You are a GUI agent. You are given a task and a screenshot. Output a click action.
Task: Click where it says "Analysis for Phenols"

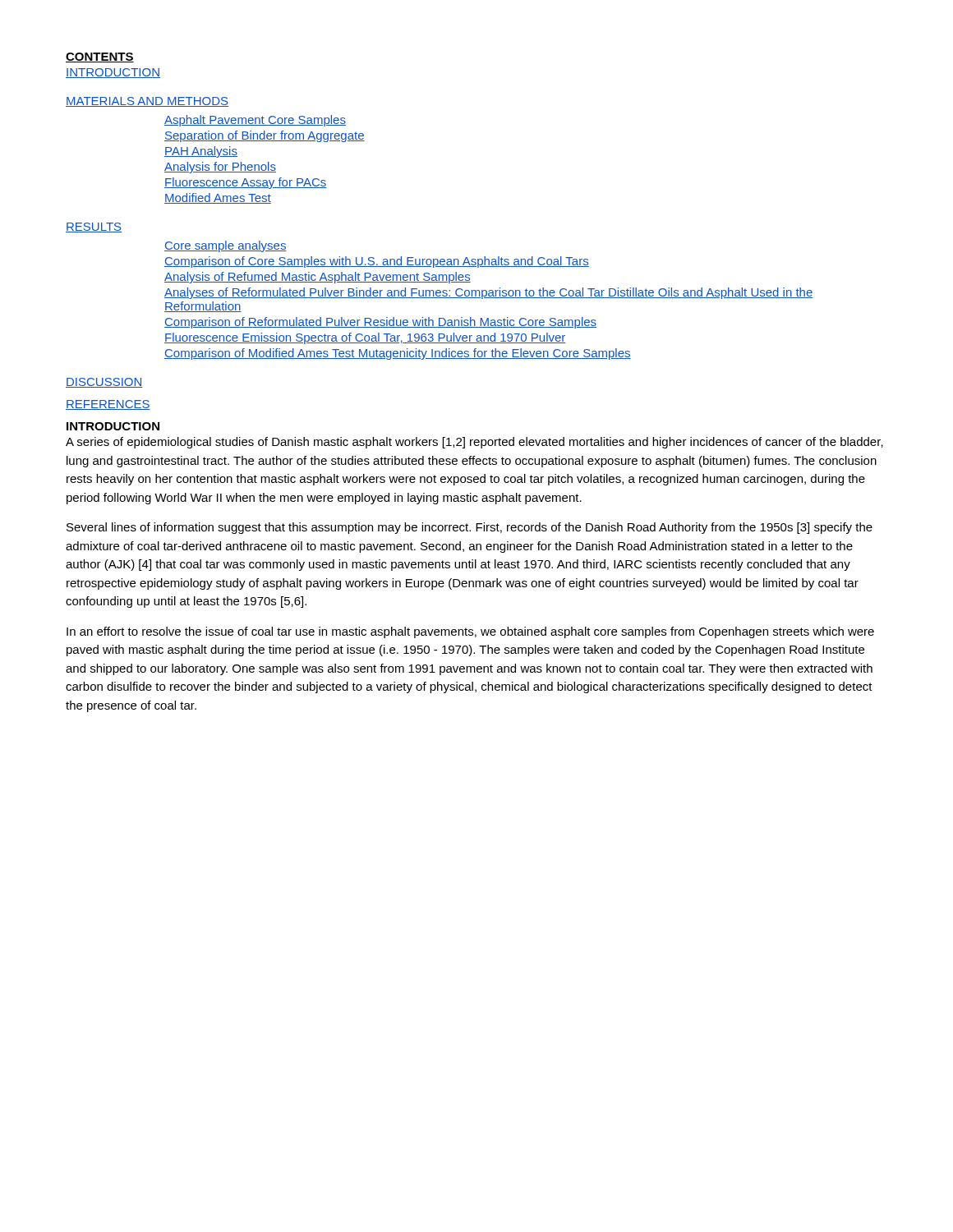pyautogui.click(x=220, y=168)
